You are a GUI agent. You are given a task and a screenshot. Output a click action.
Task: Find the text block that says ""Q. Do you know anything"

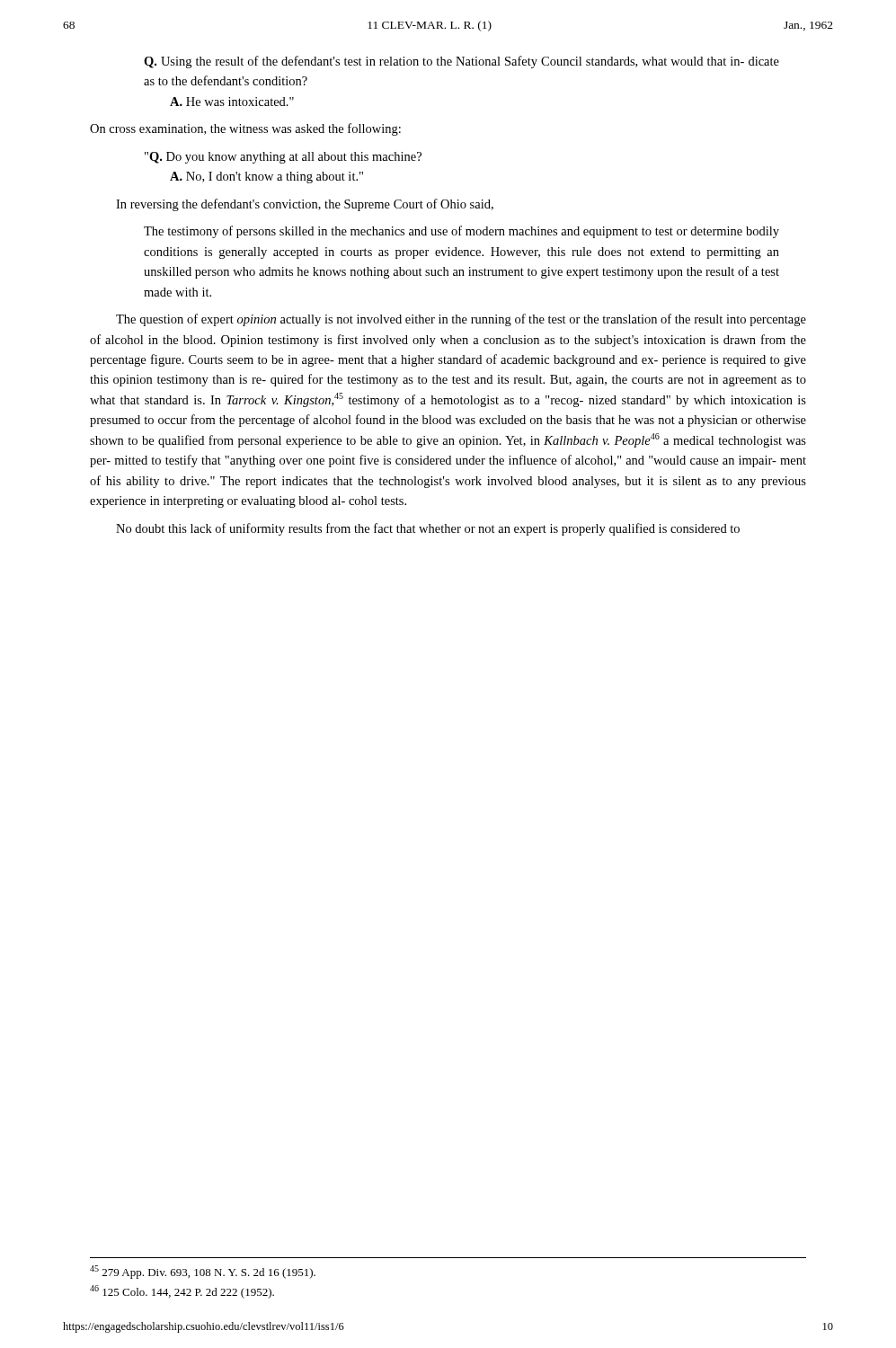283,158
